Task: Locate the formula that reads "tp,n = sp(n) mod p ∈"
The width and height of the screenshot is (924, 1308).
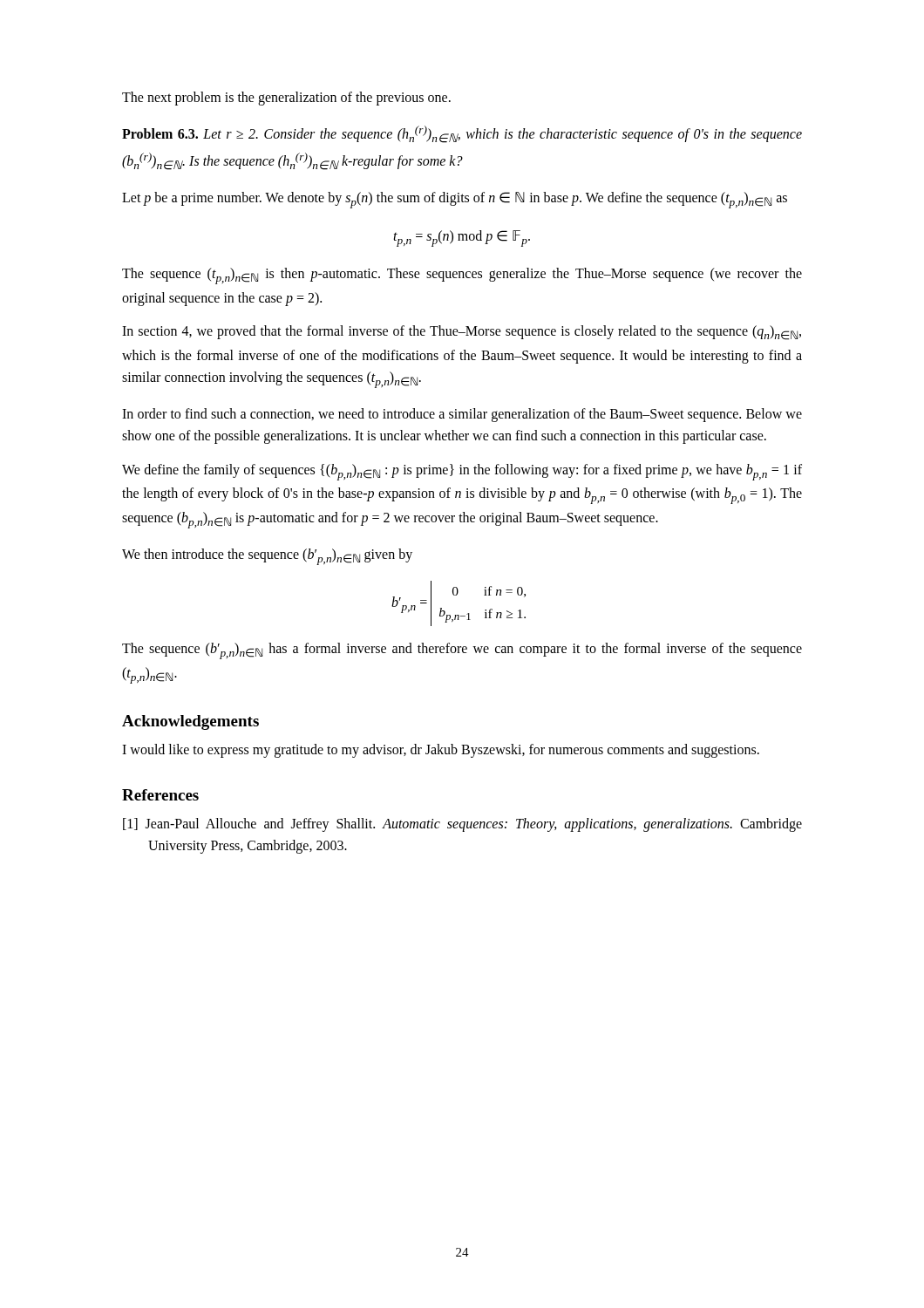Action: (x=462, y=238)
